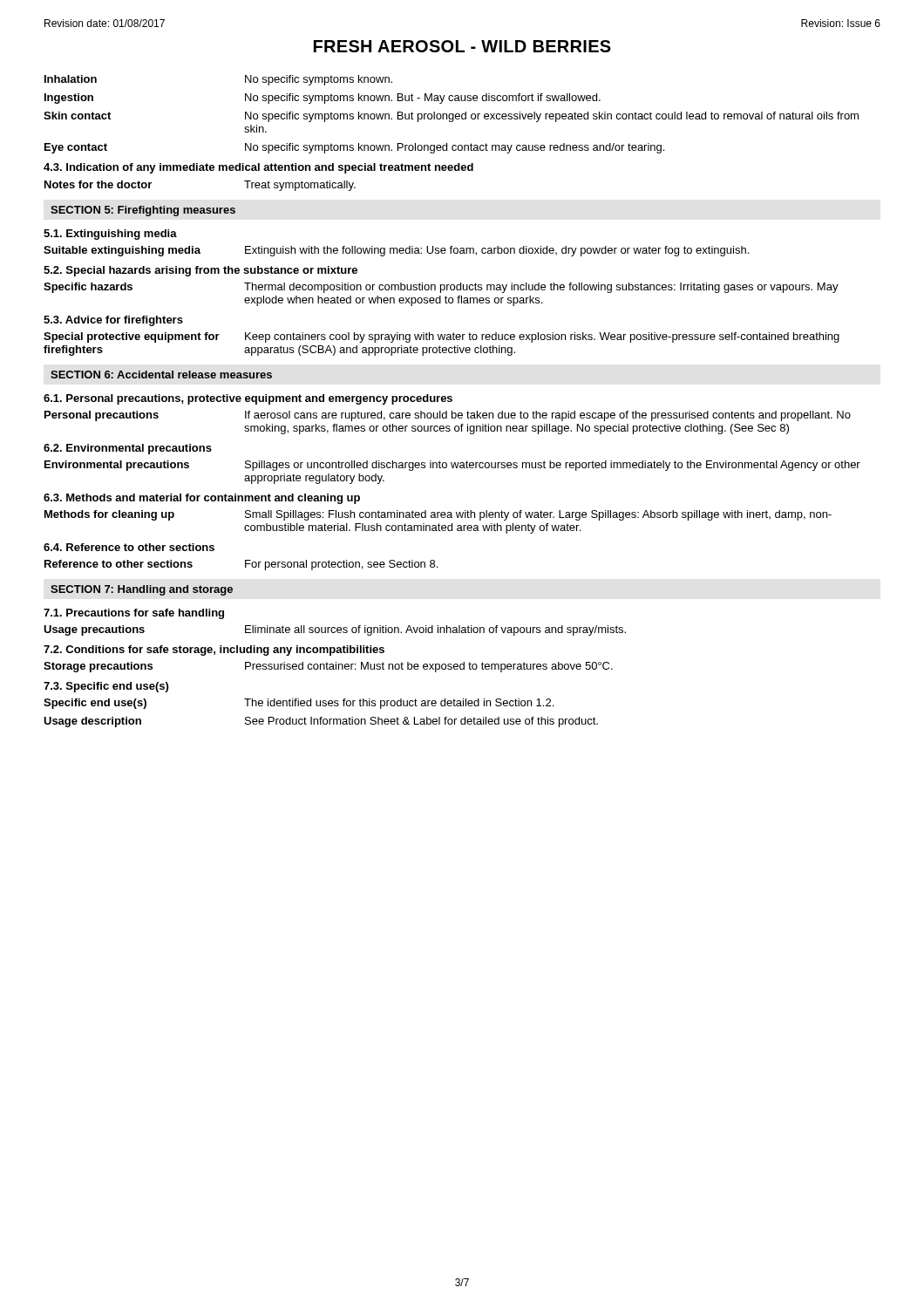This screenshot has width=924, height=1308.
Task: Locate the text block containing "Personal precautions If"
Action: click(462, 421)
